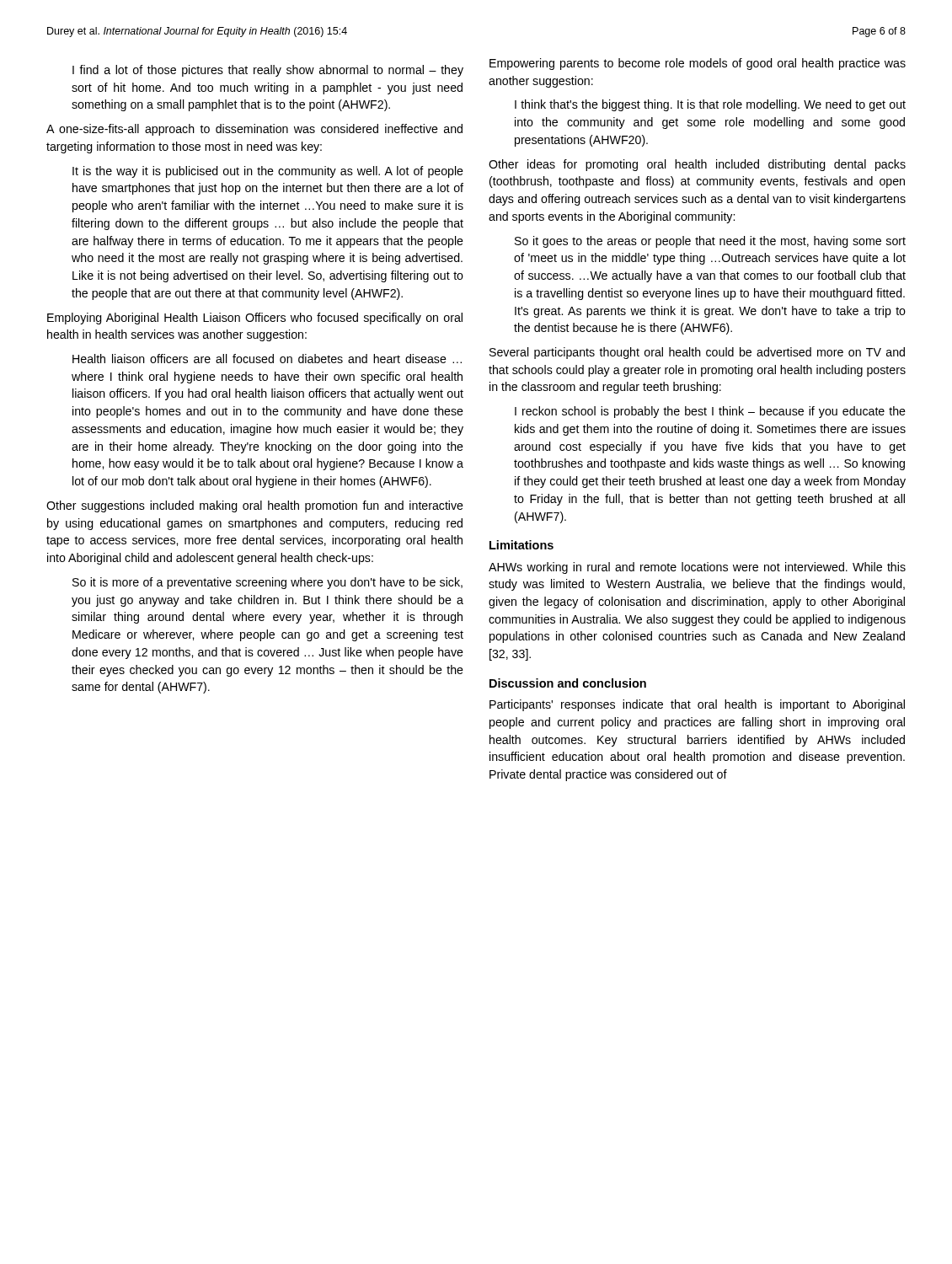This screenshot has height=1264, width=952.
Task: Click the passage that begins "Other ideas for promoting oral health included distributing"
Action: [x=697, y=191]
